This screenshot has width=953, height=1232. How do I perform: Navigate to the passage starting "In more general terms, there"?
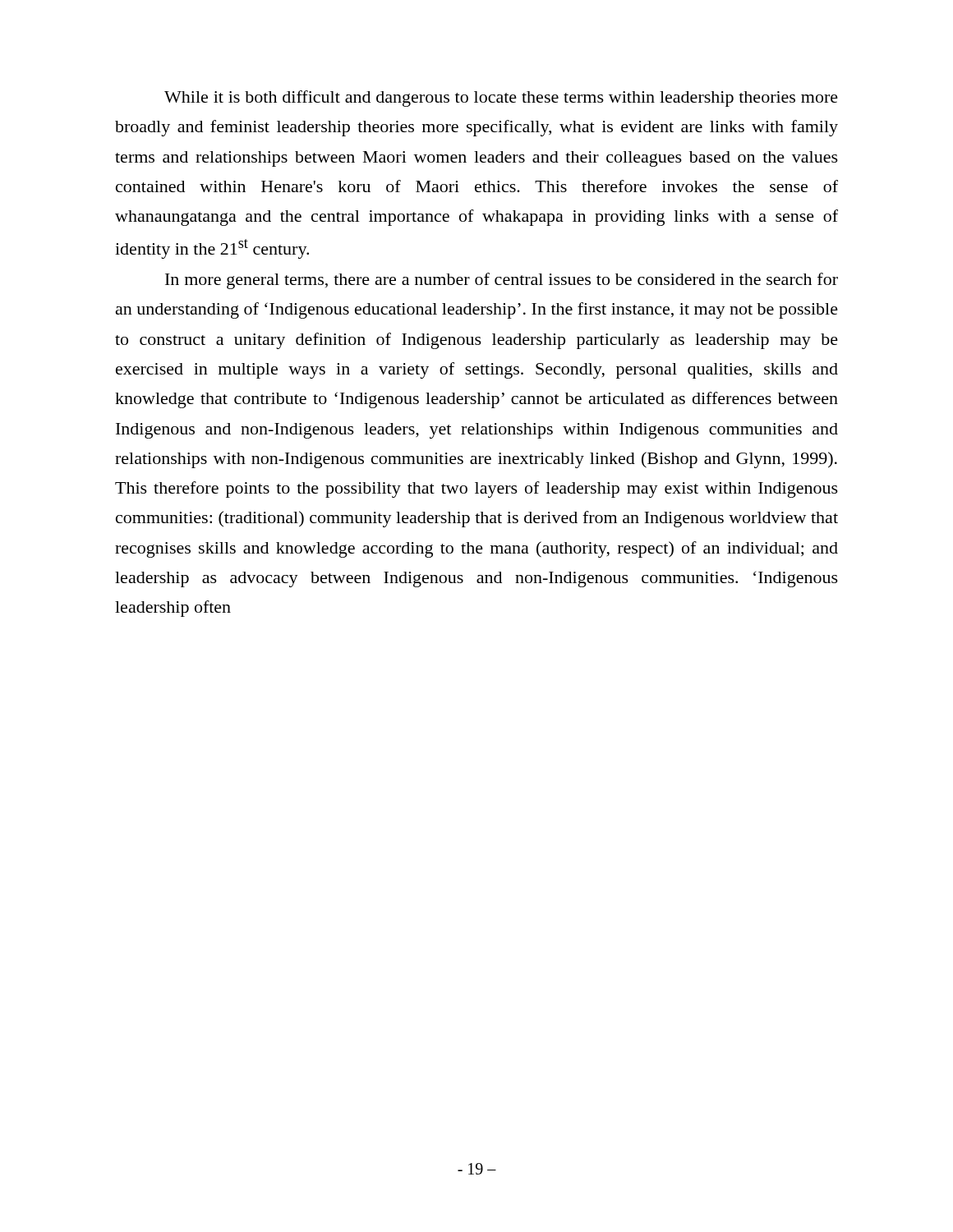point(476,443)
